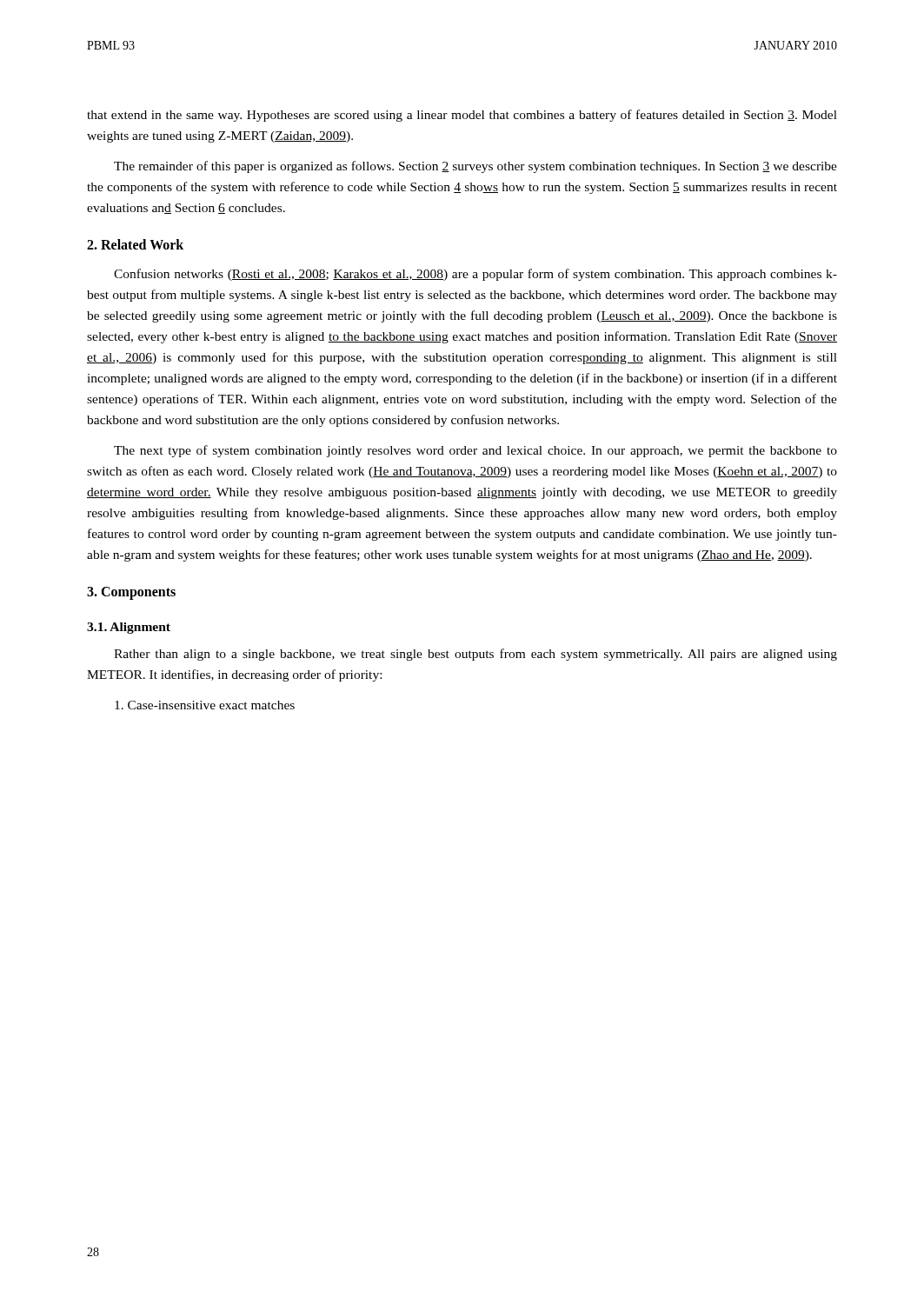
Task: Point to "3.1. Alignment"
Action: [x=129, y=628]
